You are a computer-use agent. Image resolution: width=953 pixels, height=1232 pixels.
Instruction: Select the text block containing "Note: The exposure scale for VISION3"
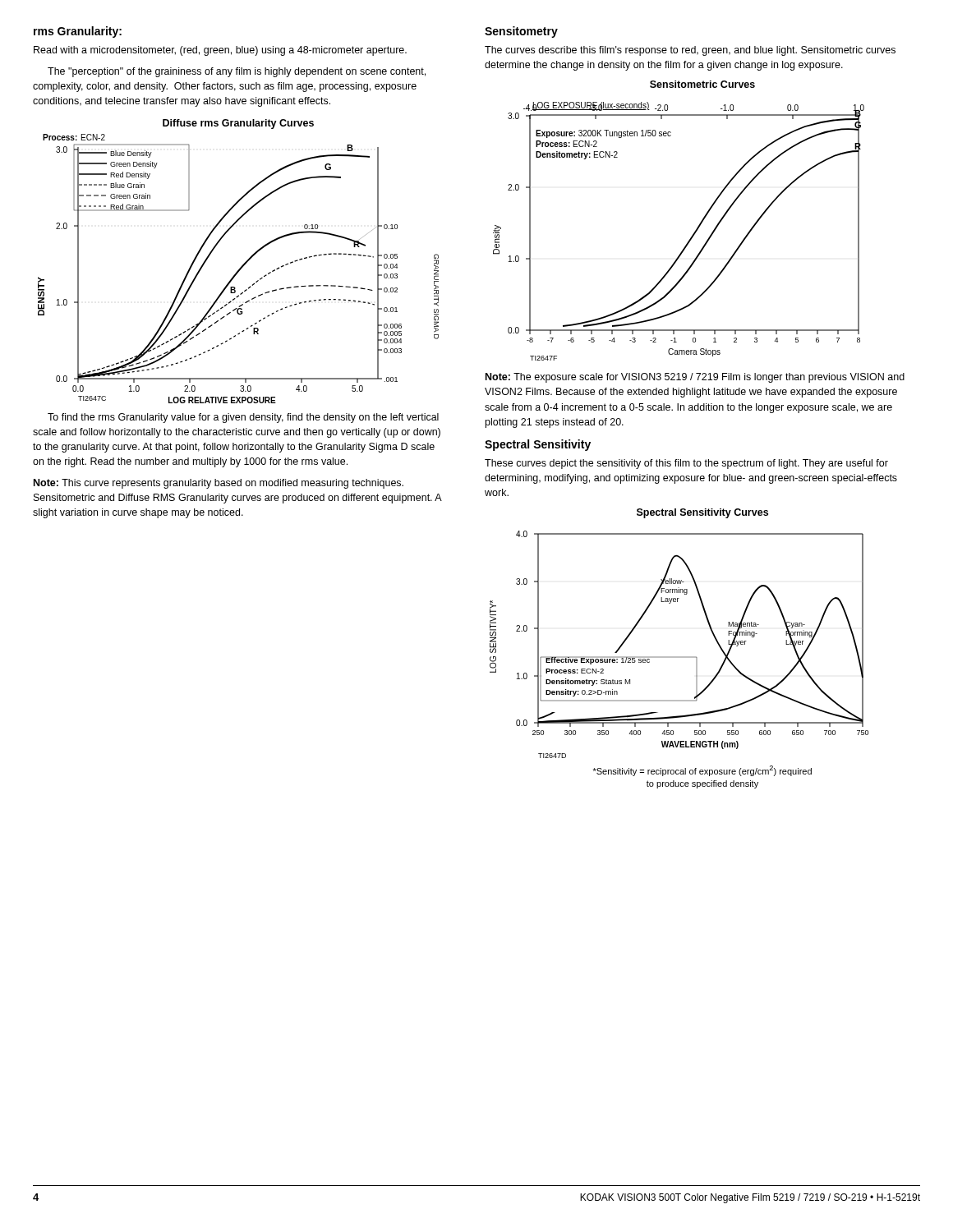pyautogui.click(x=695, y=400)
